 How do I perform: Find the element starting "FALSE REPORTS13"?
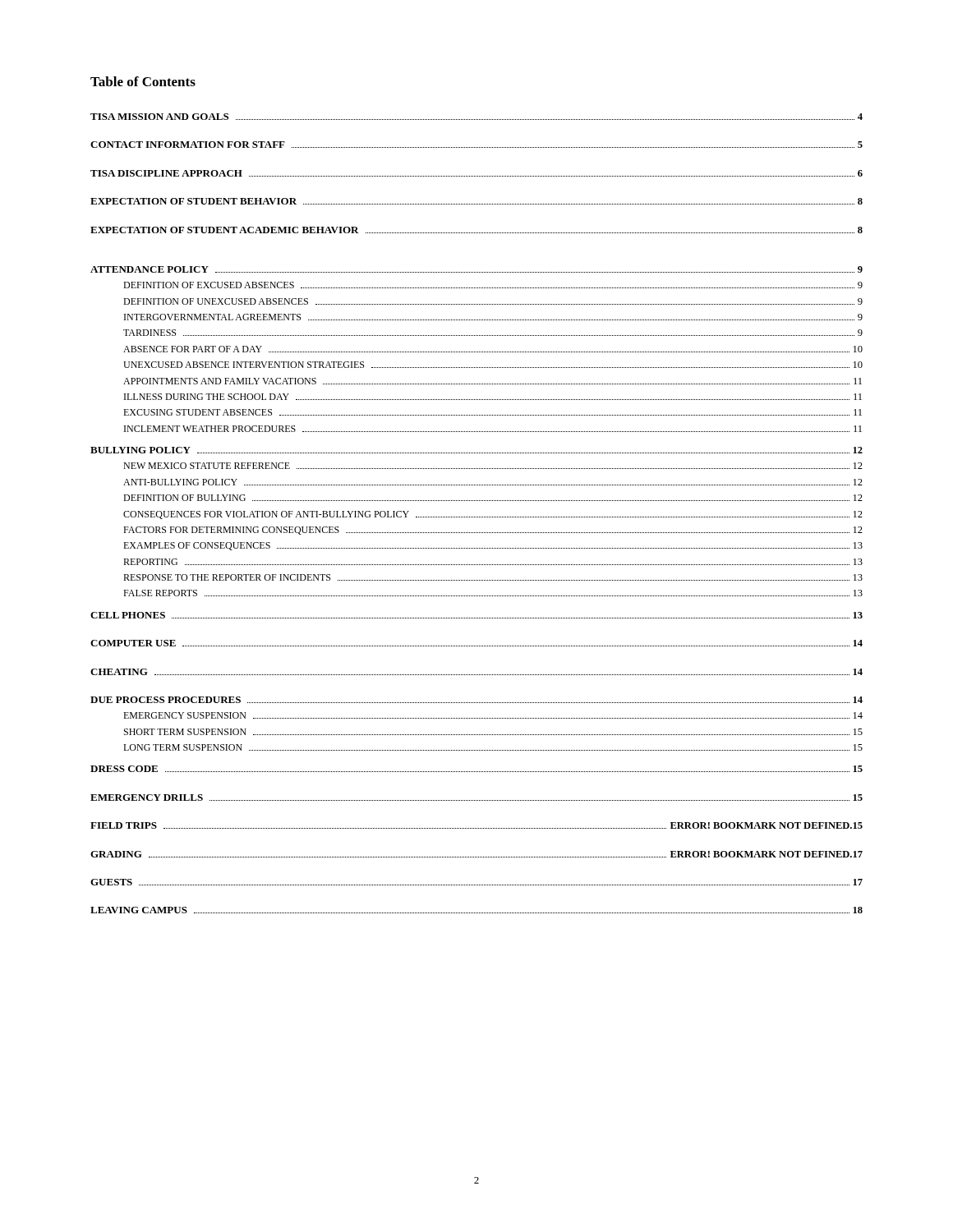pyautogui.click(x=493, y=594)
